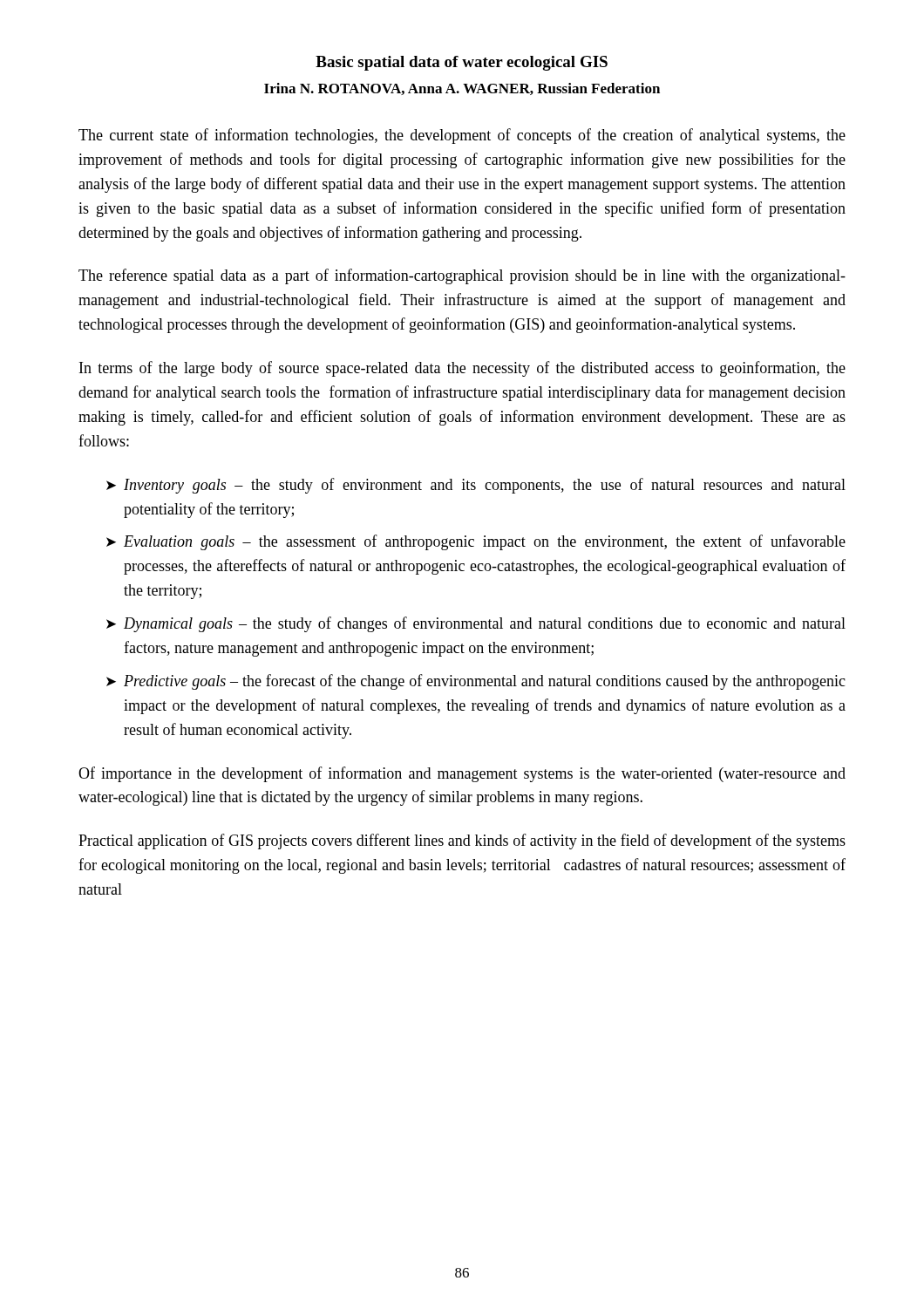Navigate to the passage starting "In terms of the large"
The width and height of the screenshot is (924, 1308).
tap(462, 405)
